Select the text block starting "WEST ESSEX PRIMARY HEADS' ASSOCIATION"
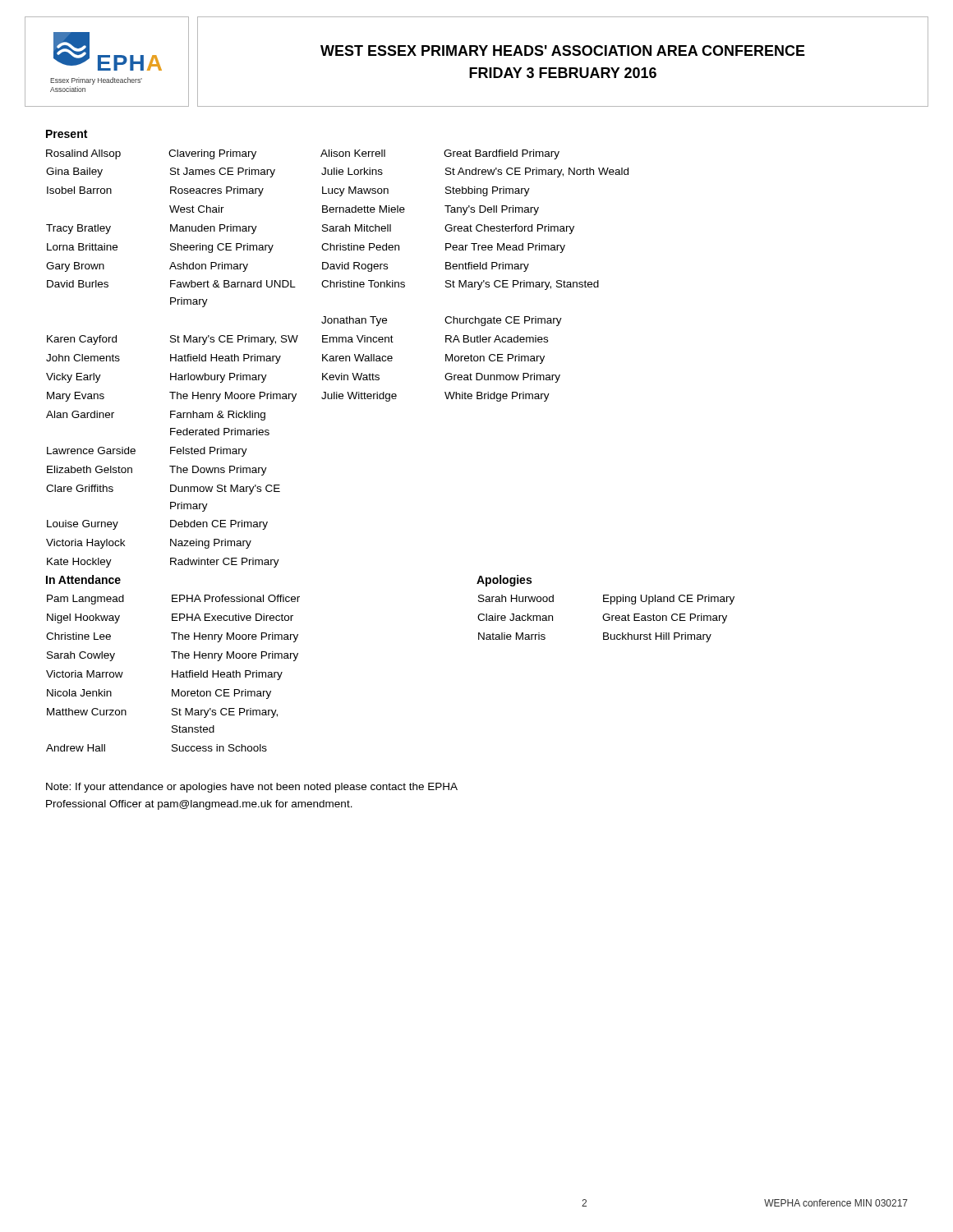953x1232 pixels. [563, 62]
